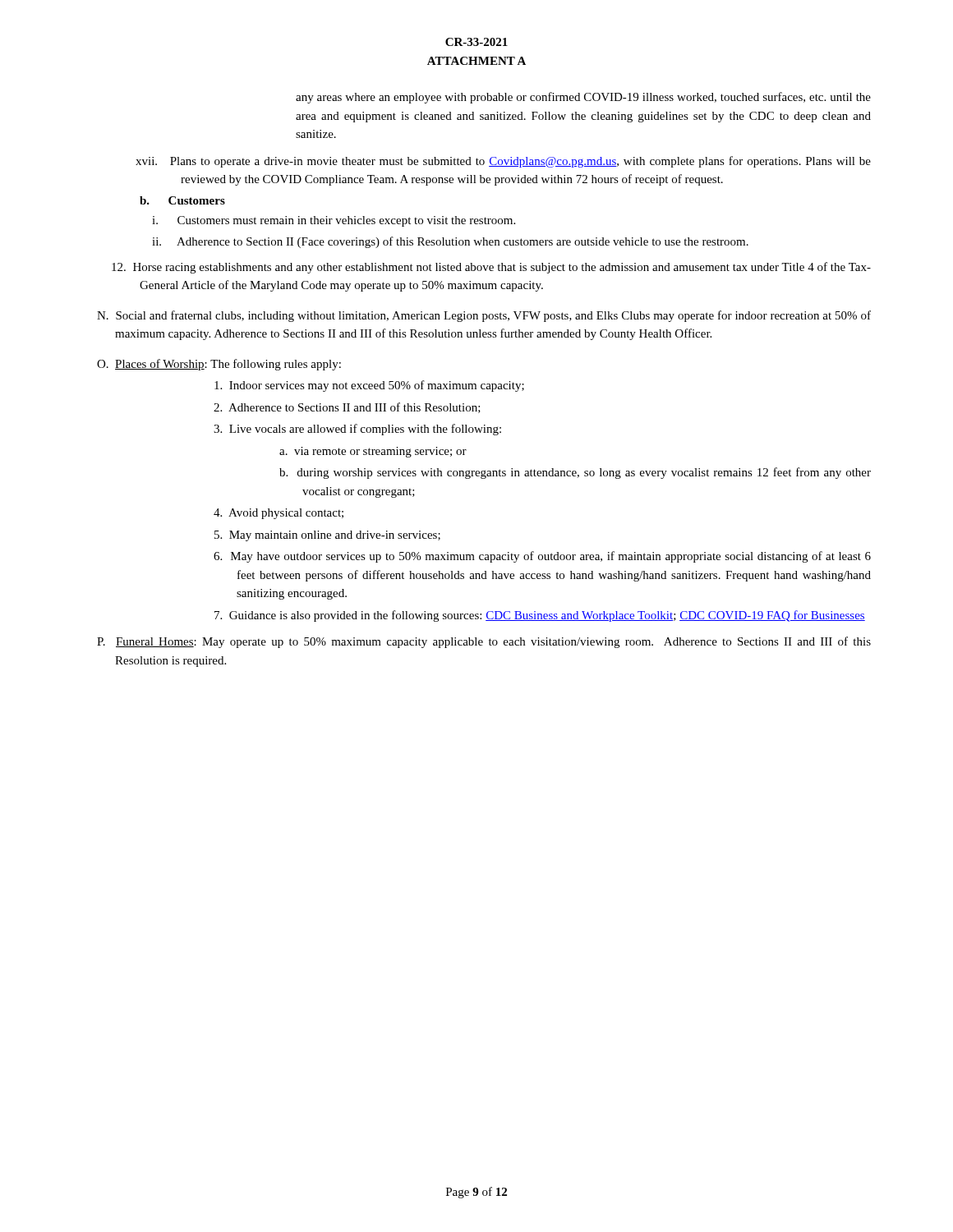Point to the block beginning "7. Guidance is also provided in the"

coord(539,615)
